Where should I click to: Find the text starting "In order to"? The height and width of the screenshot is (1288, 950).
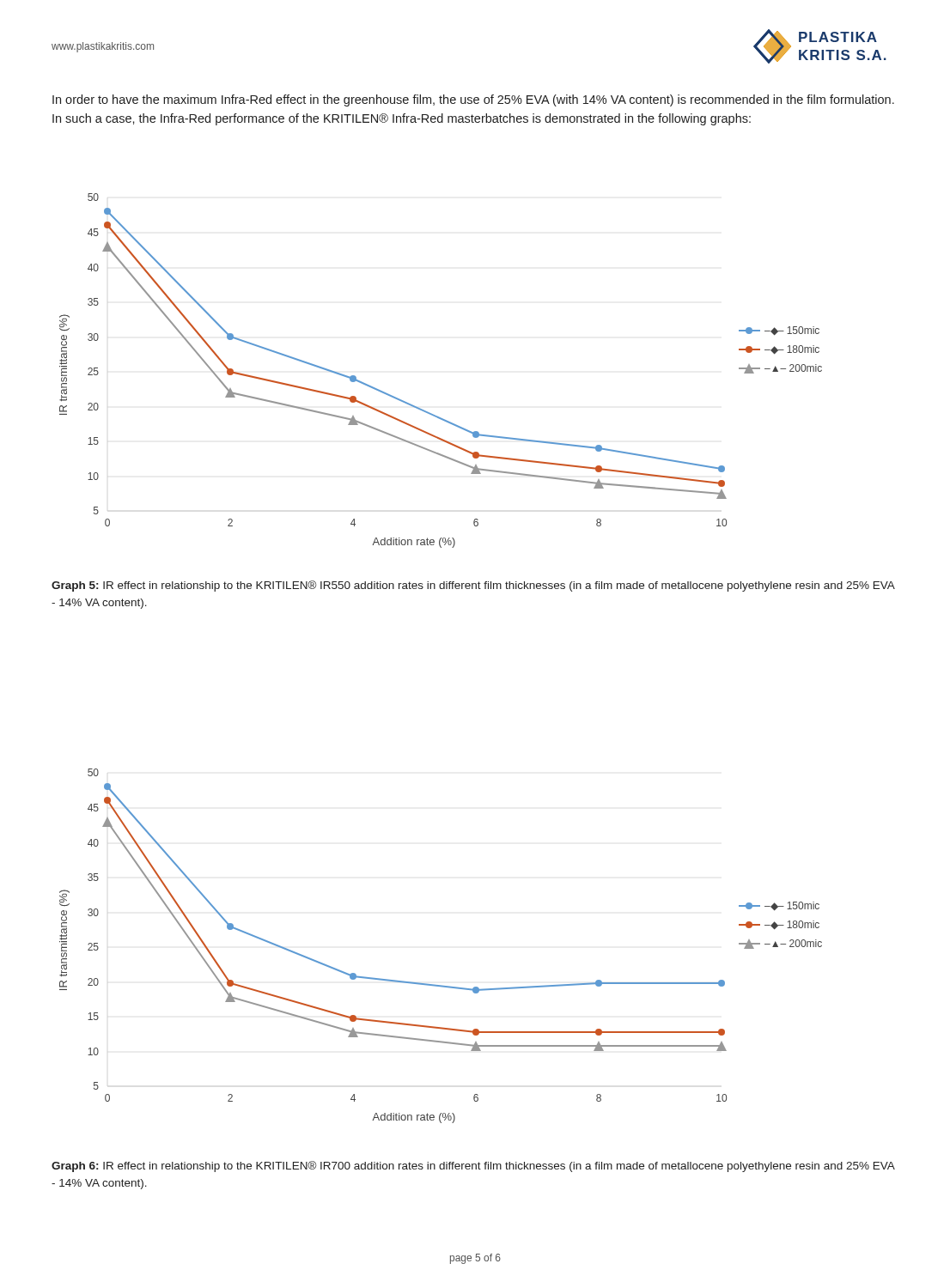473,109
